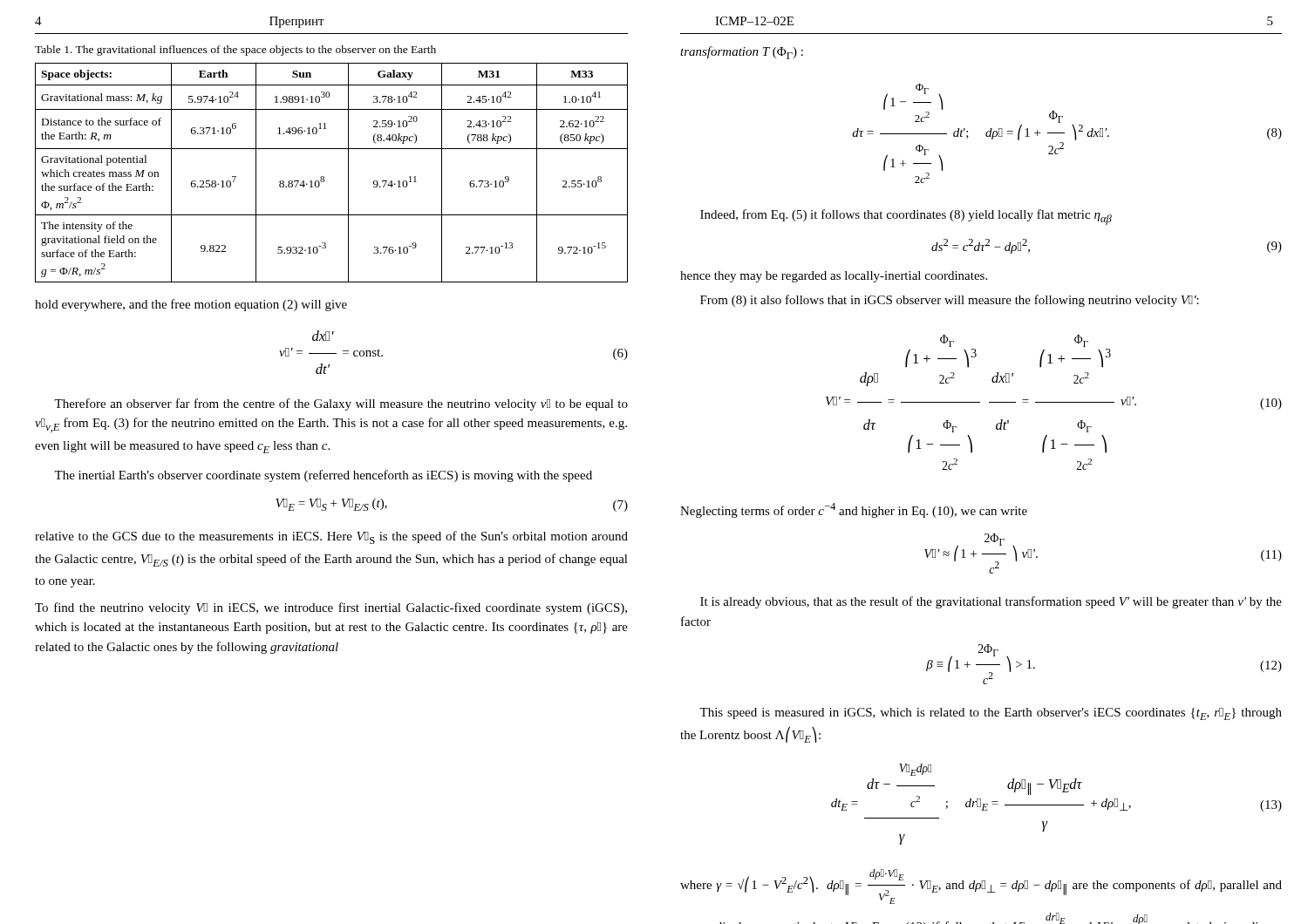
Task: Select the region starting "relative to the GCS due to"
Action: [x=331, y=559]
